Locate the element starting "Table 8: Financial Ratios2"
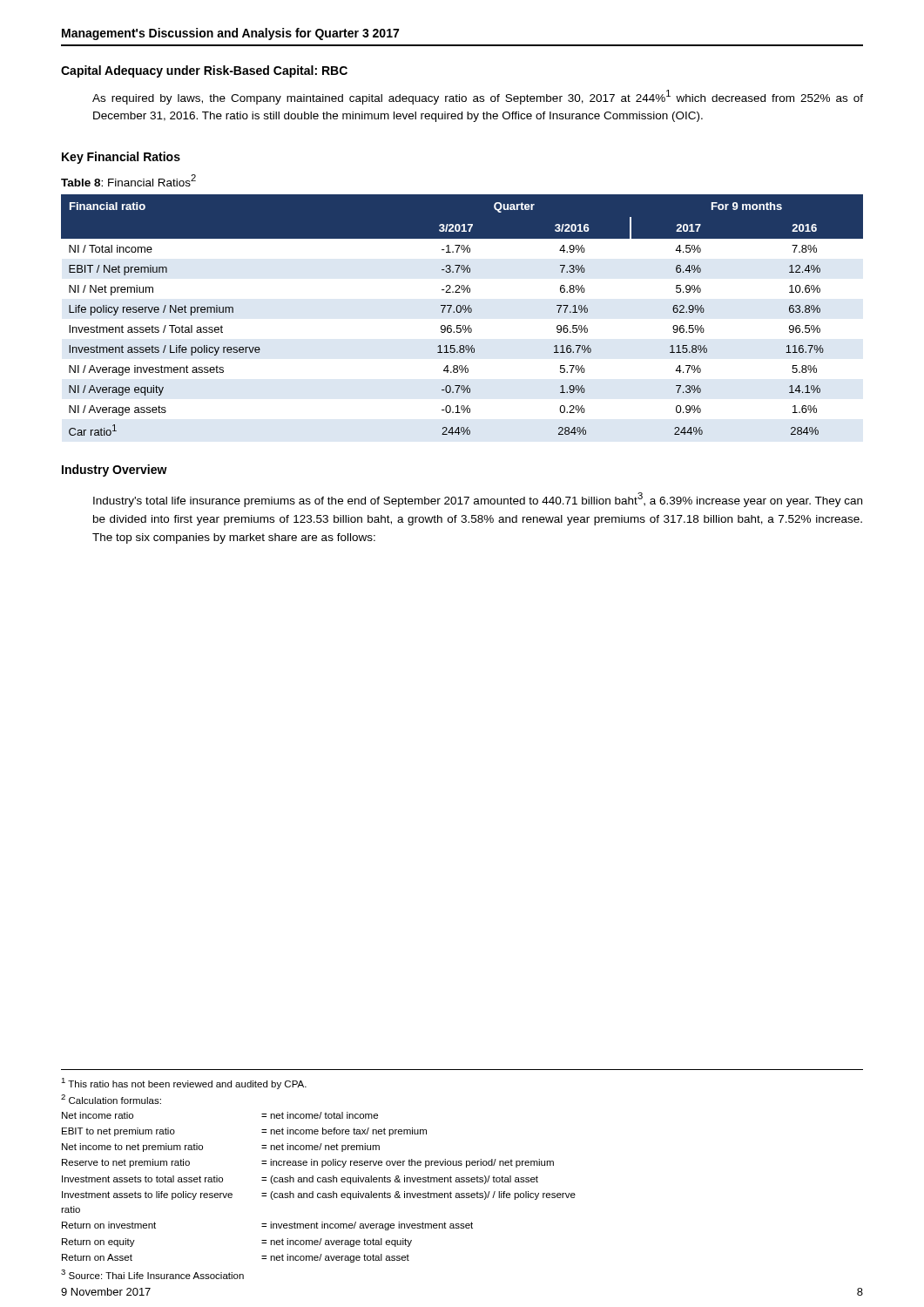 (129, 181)
